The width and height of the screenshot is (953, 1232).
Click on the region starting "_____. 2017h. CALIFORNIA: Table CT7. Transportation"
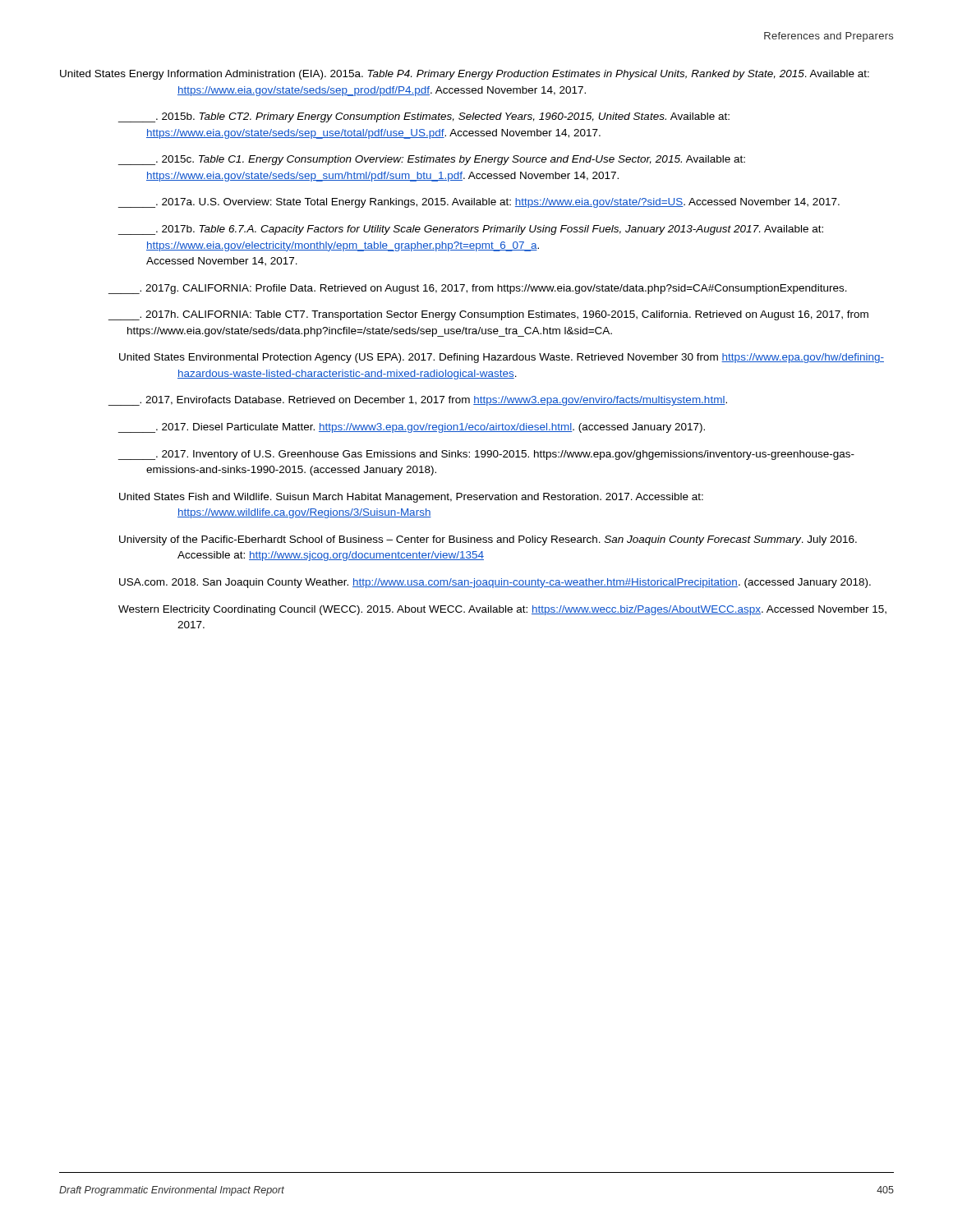point(501,323)
